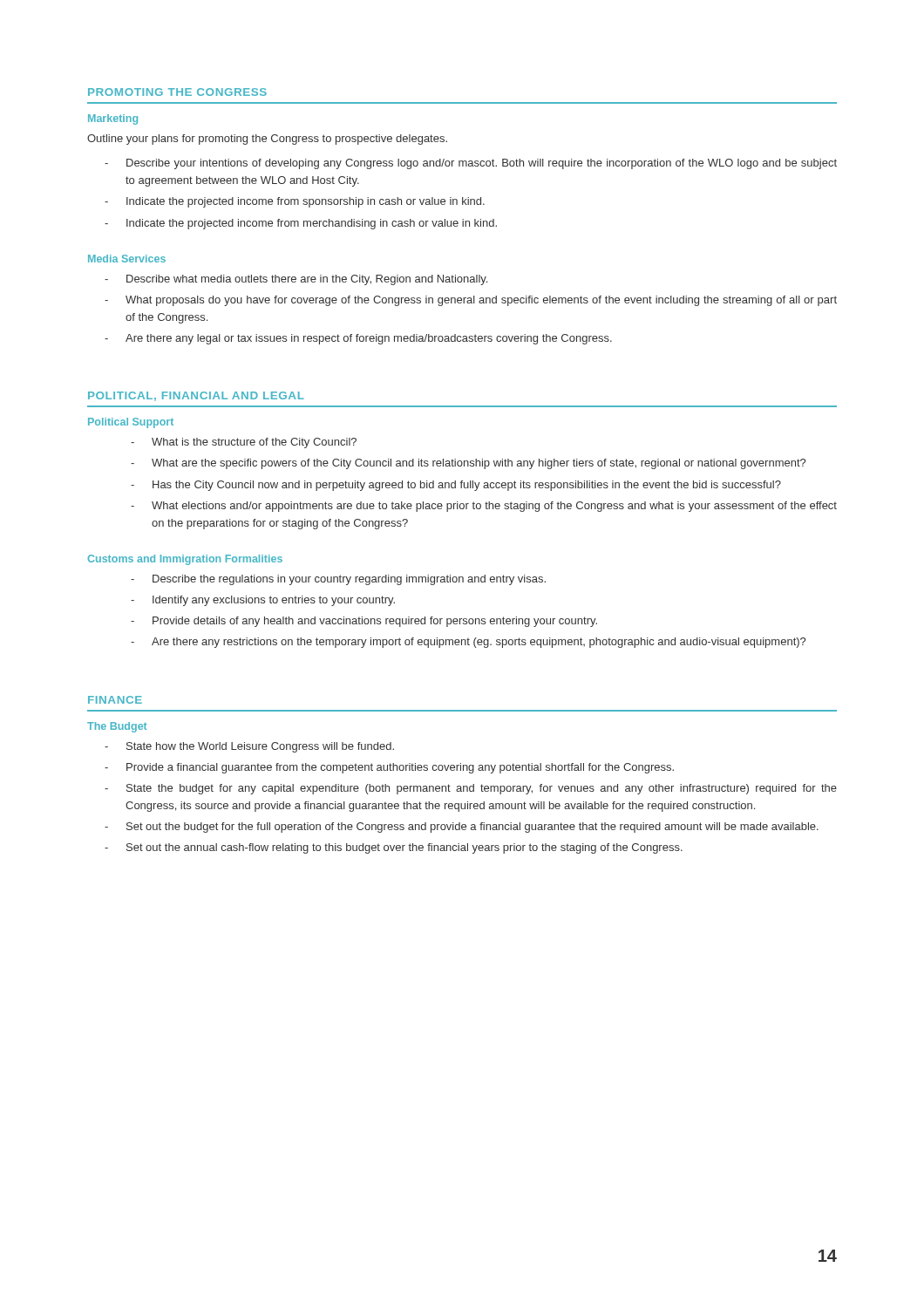
Task: Point to the passage starting "- Are there any legal"
Action: pos(471,339)
